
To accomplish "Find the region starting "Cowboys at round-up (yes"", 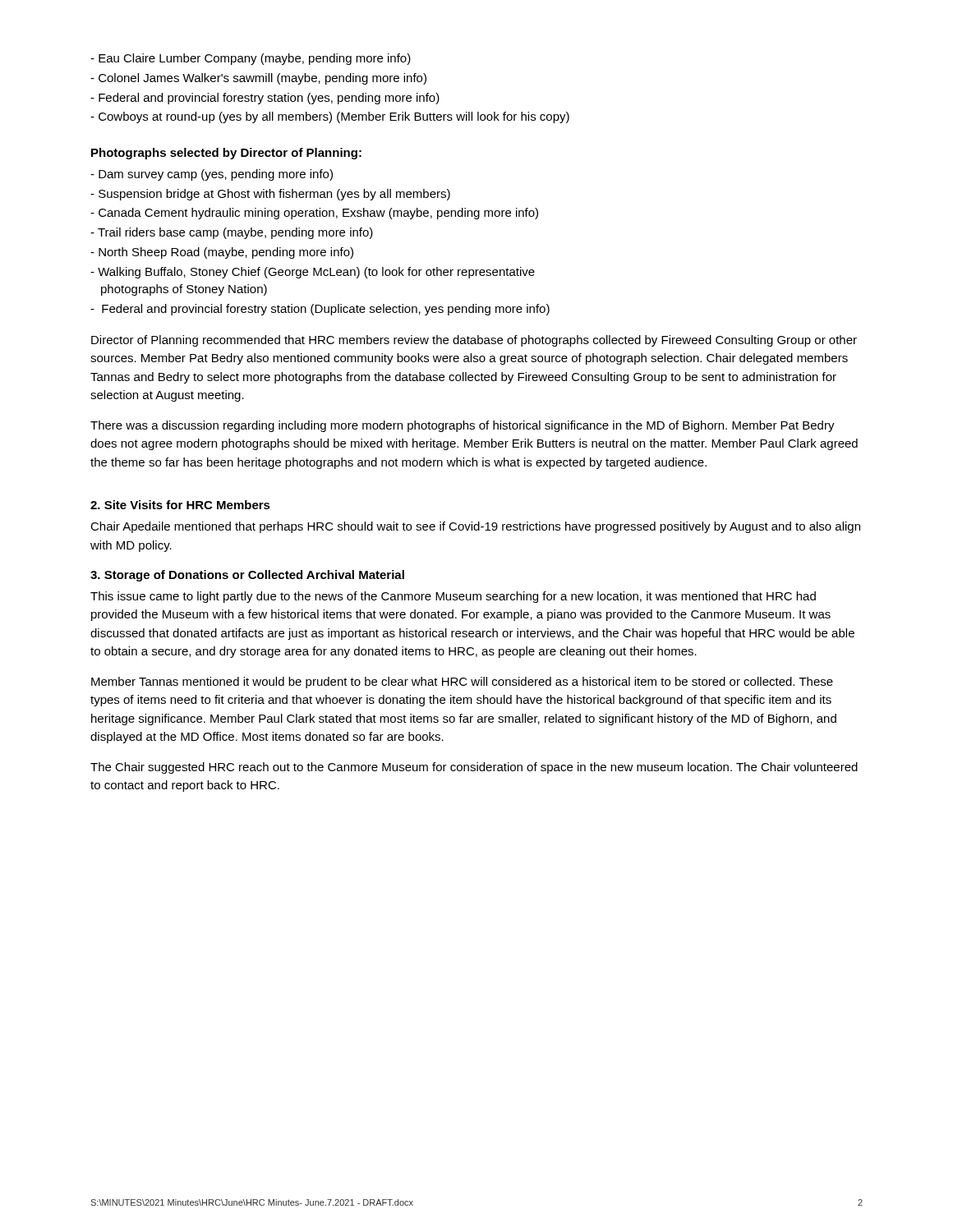I will (x=330, y=116).
